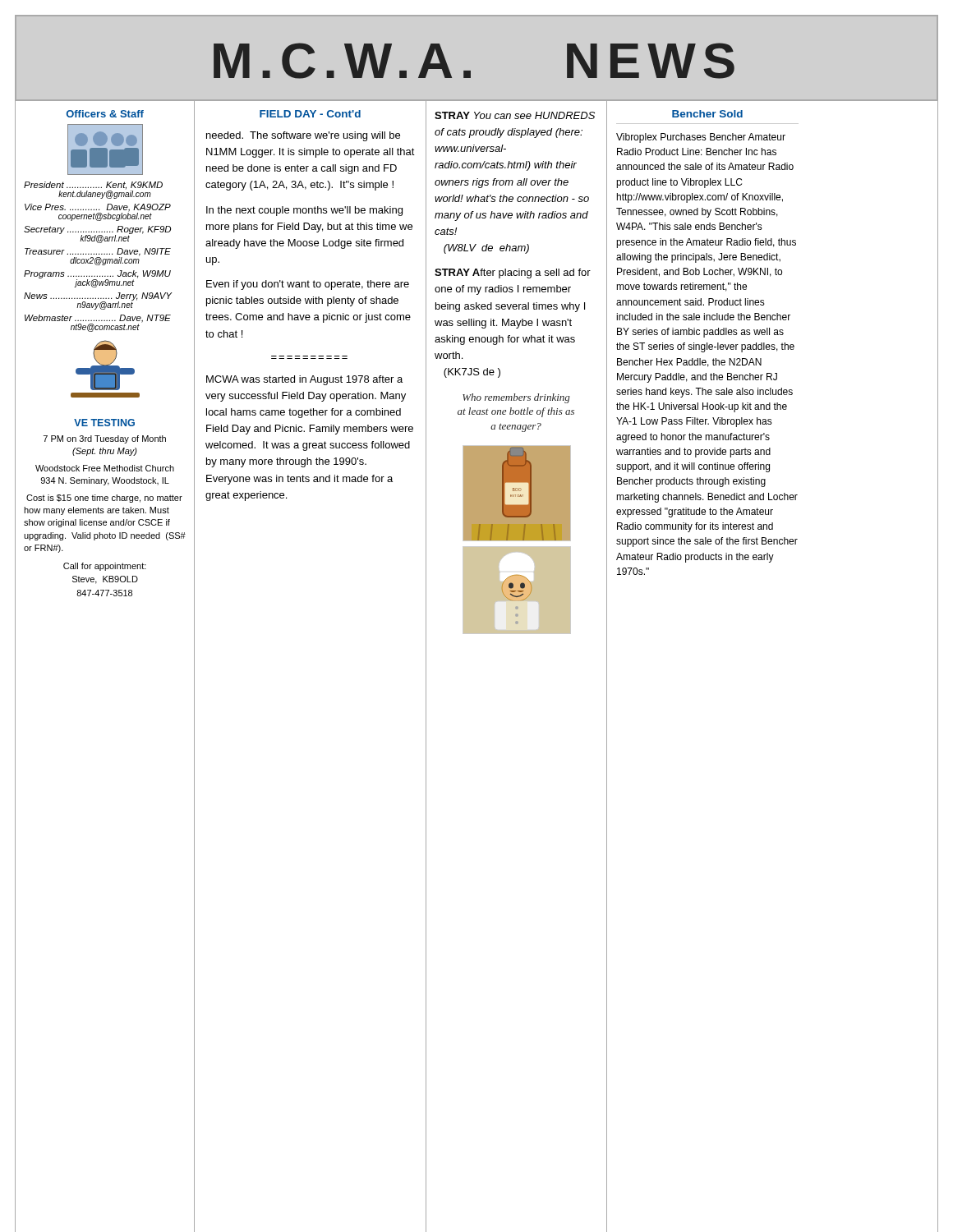Find the region starting "Programs .................. Jack, W9MU jack@w9mu.net"
953x1232 pixels.
(105, 278)
